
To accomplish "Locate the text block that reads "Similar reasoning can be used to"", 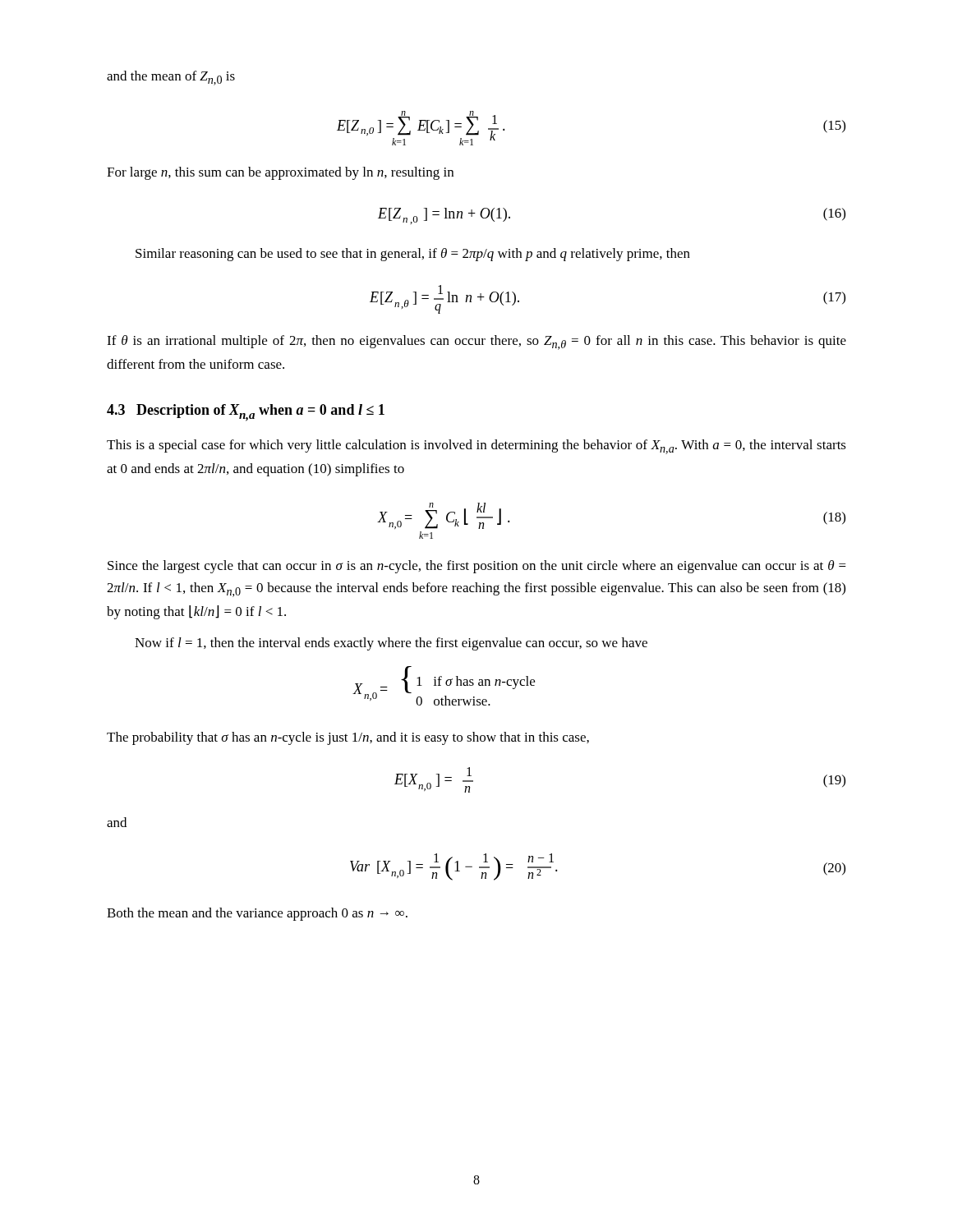I will [x=476, y=254].
